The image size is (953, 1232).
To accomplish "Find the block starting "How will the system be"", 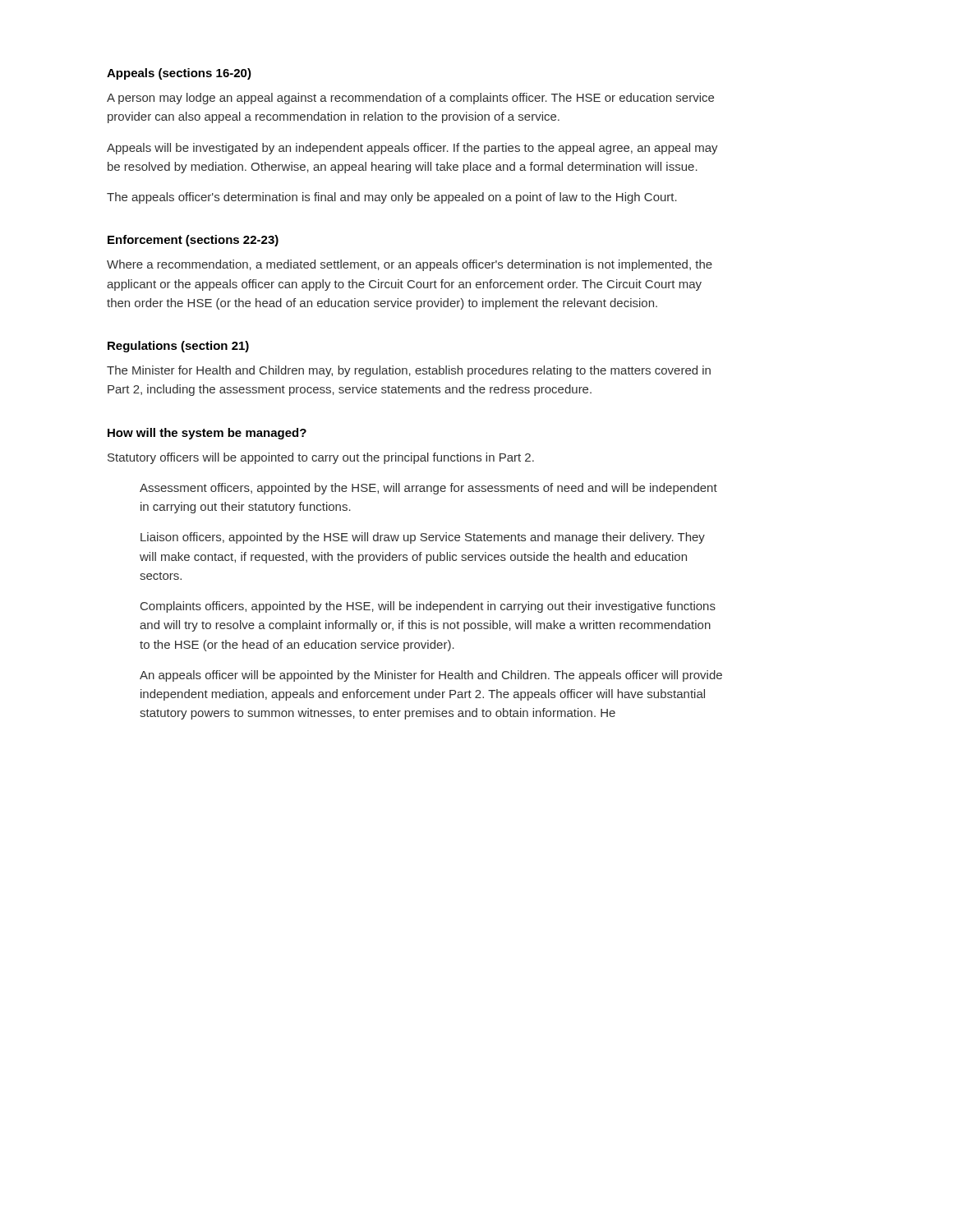I will tap(207, 432).
